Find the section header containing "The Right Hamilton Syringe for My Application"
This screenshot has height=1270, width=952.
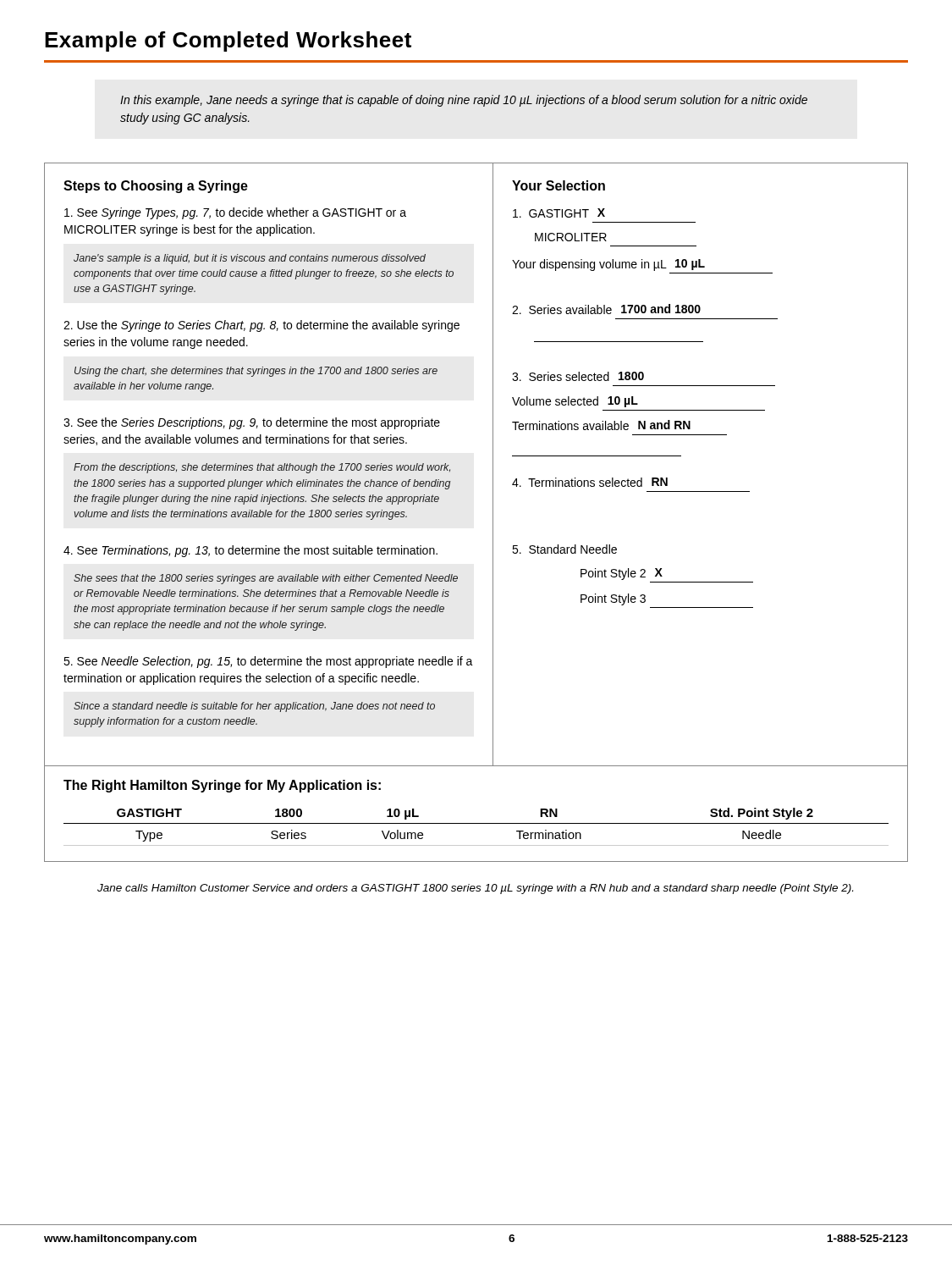[223, 785]
